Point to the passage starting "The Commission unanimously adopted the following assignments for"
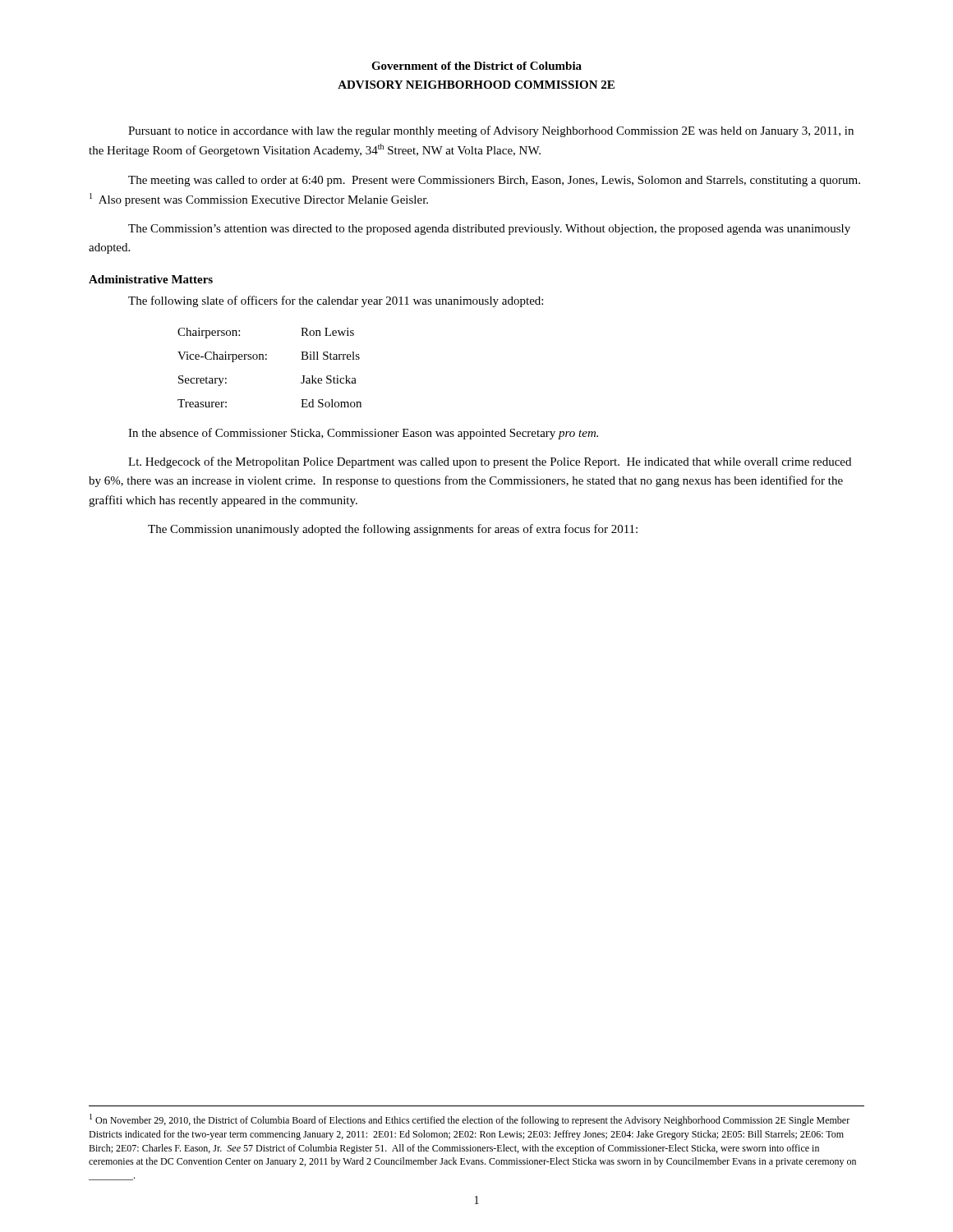 click(393, 529)
